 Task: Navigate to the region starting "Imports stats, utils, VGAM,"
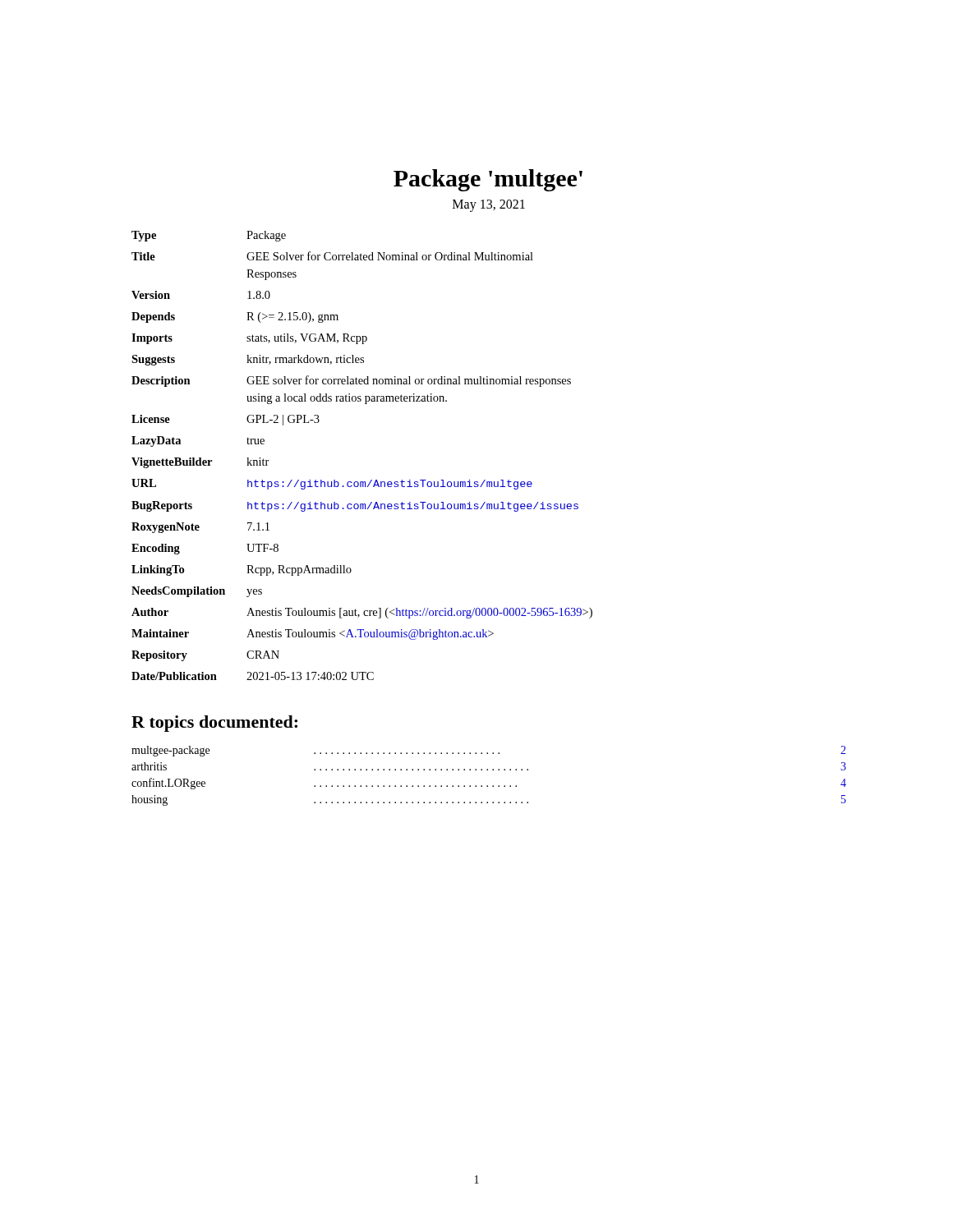[x=249, y=339]
